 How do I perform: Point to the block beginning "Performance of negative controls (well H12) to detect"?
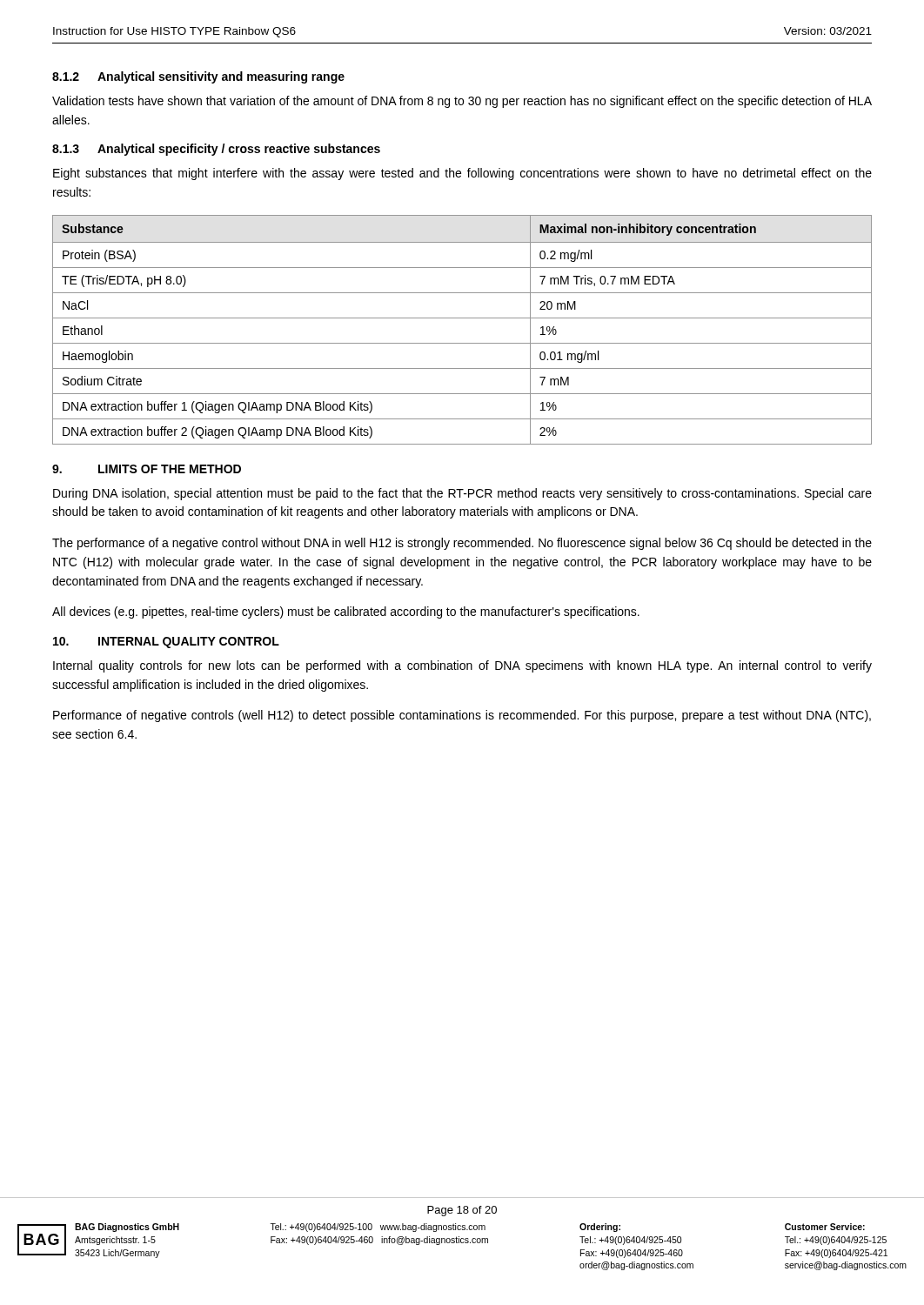462,725
